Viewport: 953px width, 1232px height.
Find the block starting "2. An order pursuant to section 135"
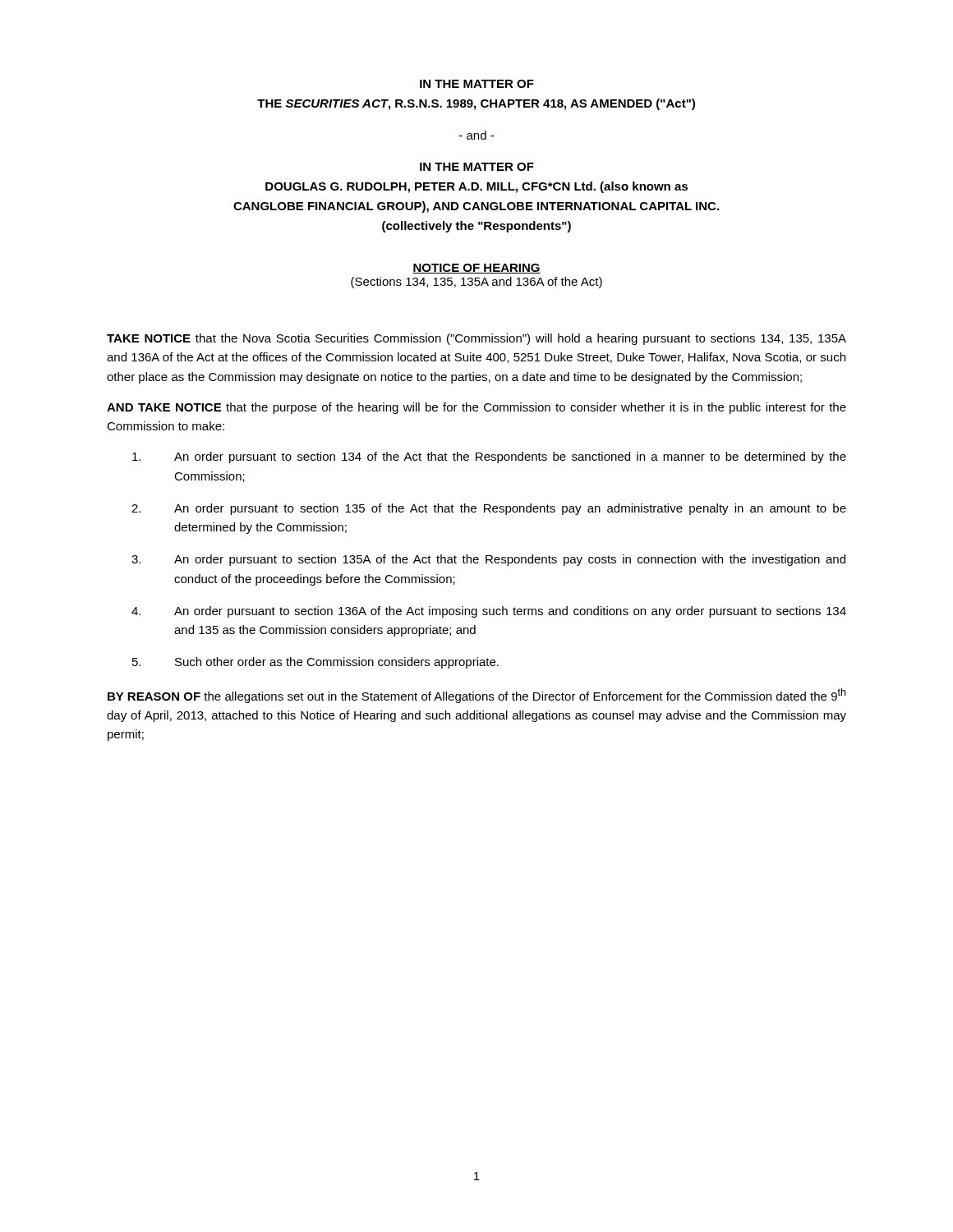tap(489, 517)
